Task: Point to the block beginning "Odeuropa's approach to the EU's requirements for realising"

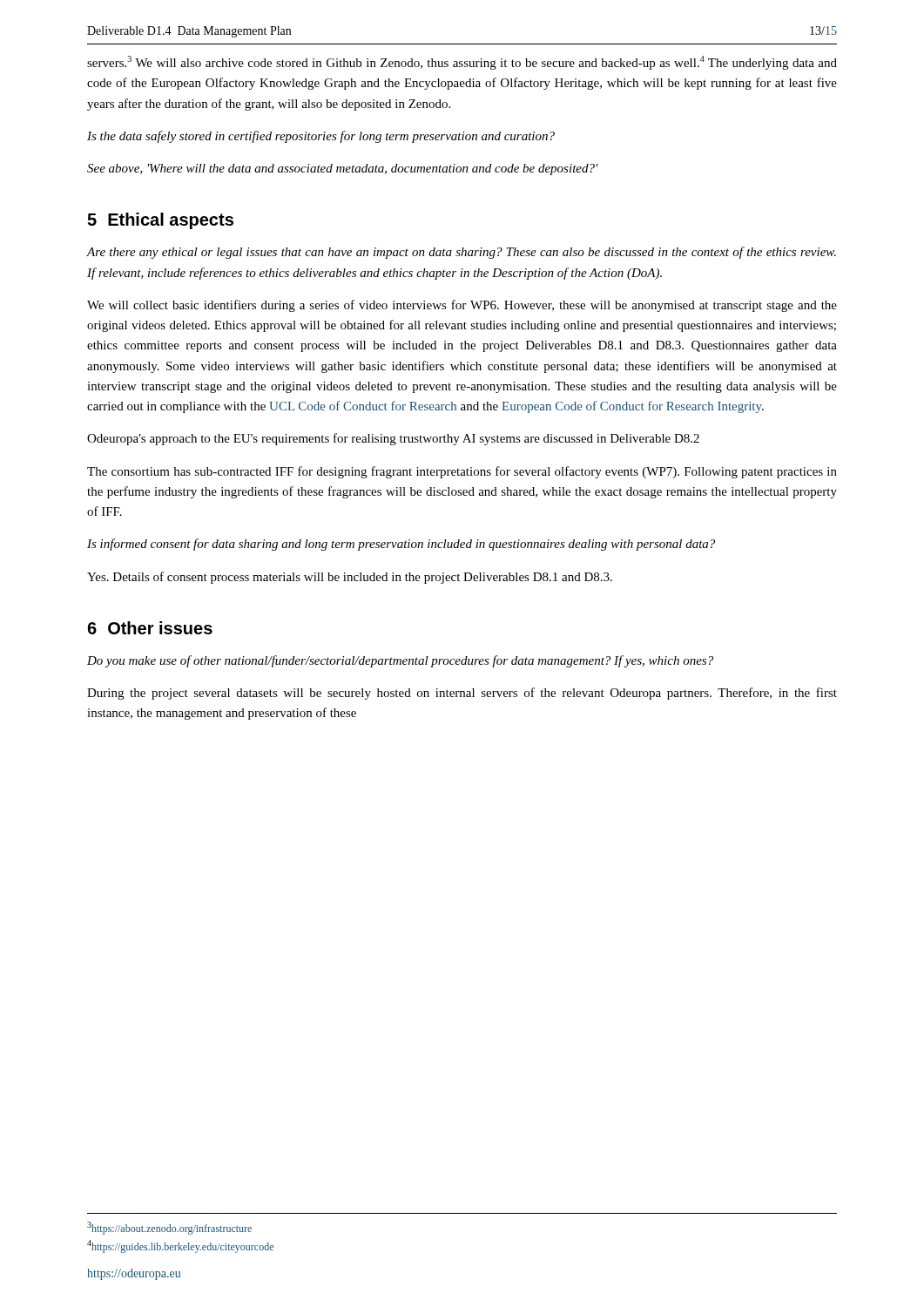Action: (393, 438)
